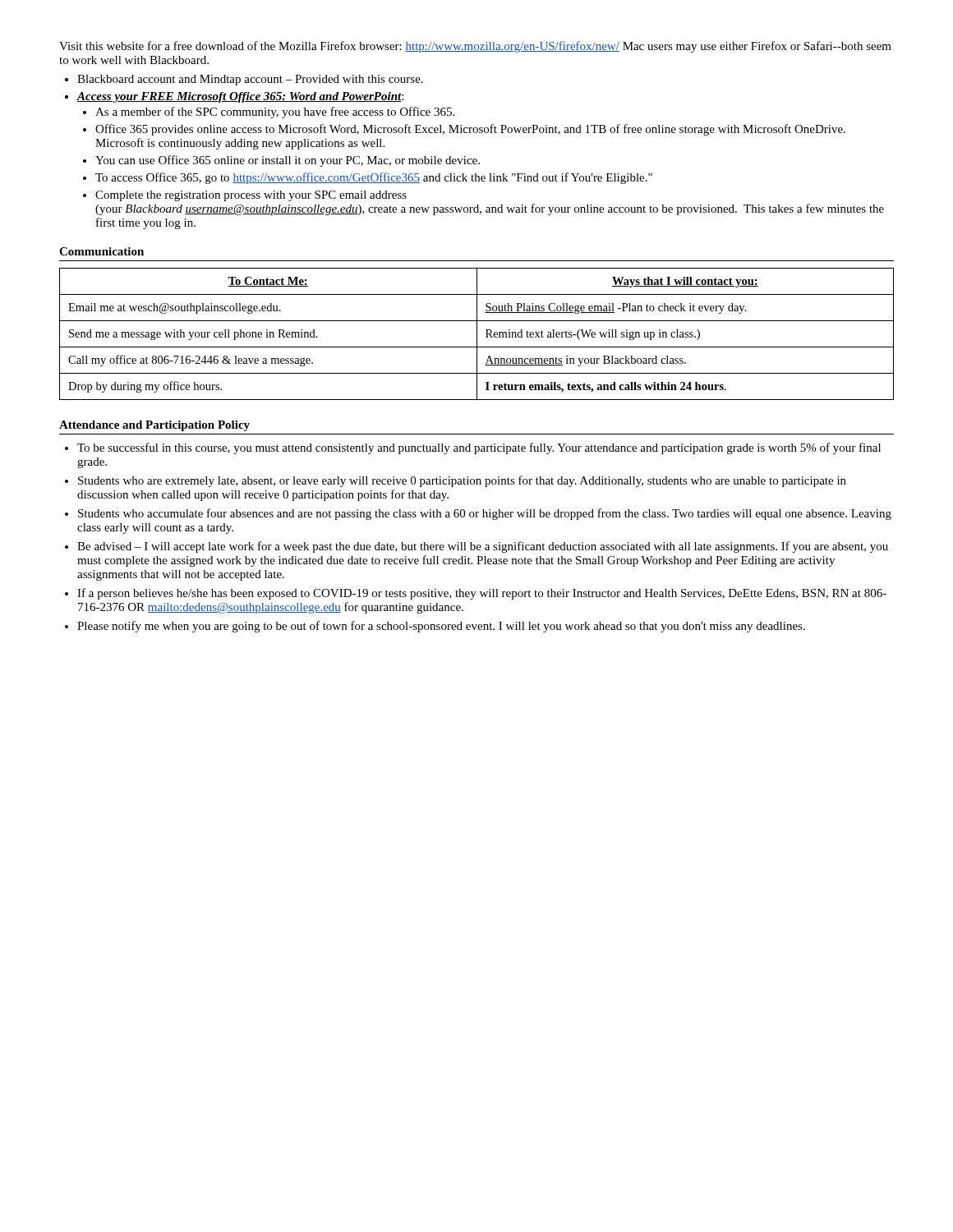Locate the table with the text "South Plains College email"
The width and height of the screenshot is (953, 1232).
(x=476, y=334)
